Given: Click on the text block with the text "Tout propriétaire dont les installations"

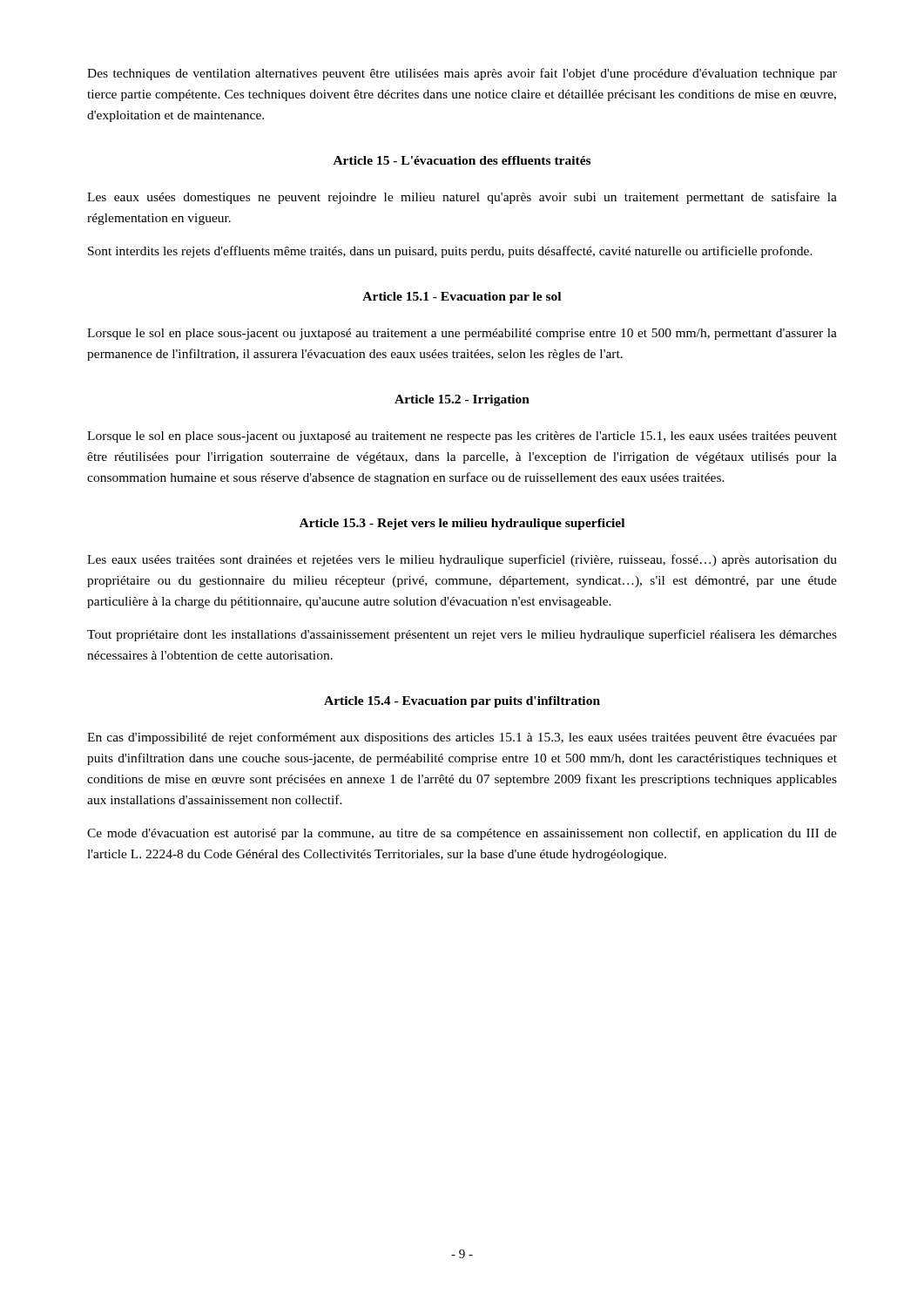Looking at the screenshot, I should pos(462,645).
